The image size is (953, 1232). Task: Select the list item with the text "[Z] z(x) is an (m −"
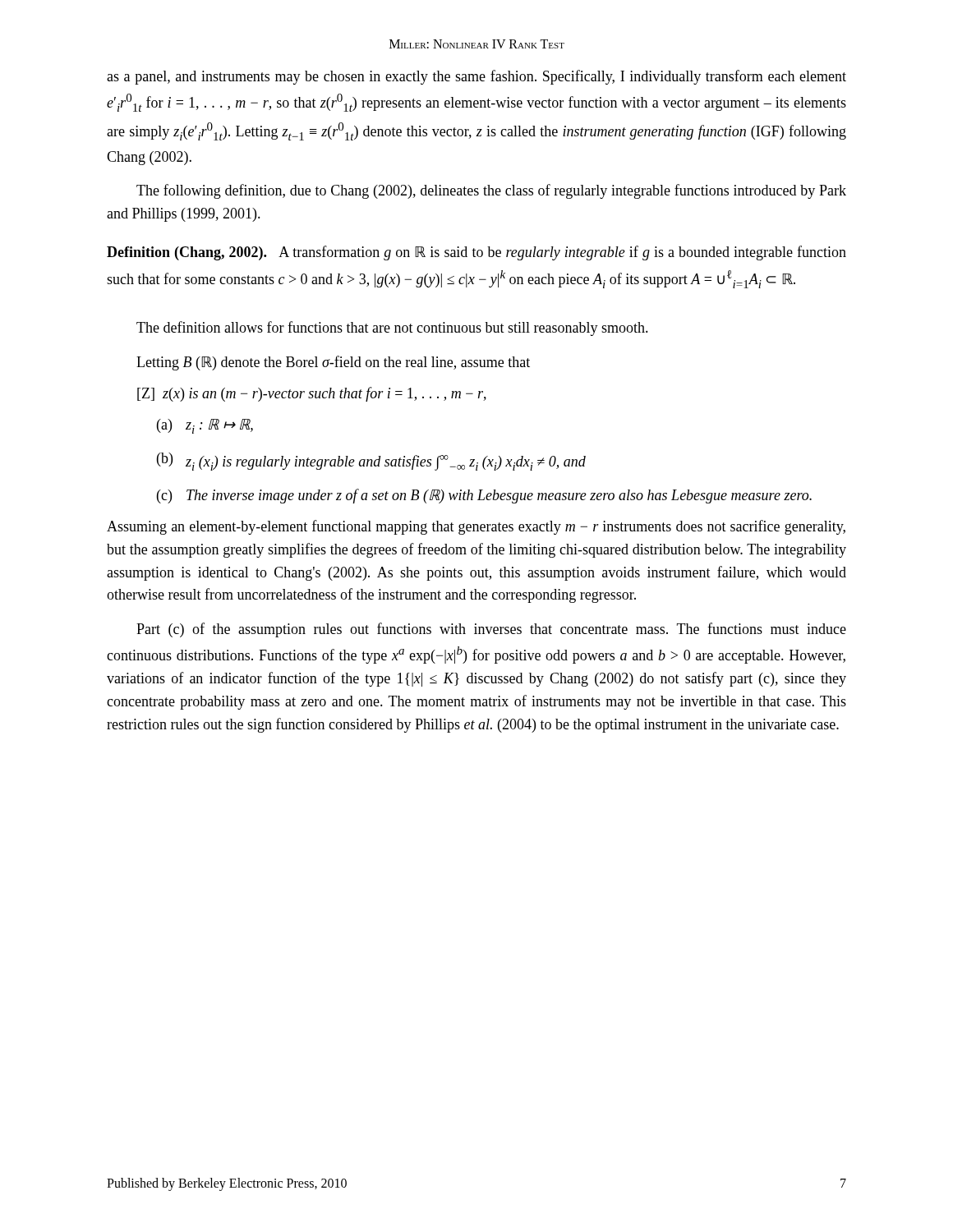pyautogui.click(x=312, y=394)
